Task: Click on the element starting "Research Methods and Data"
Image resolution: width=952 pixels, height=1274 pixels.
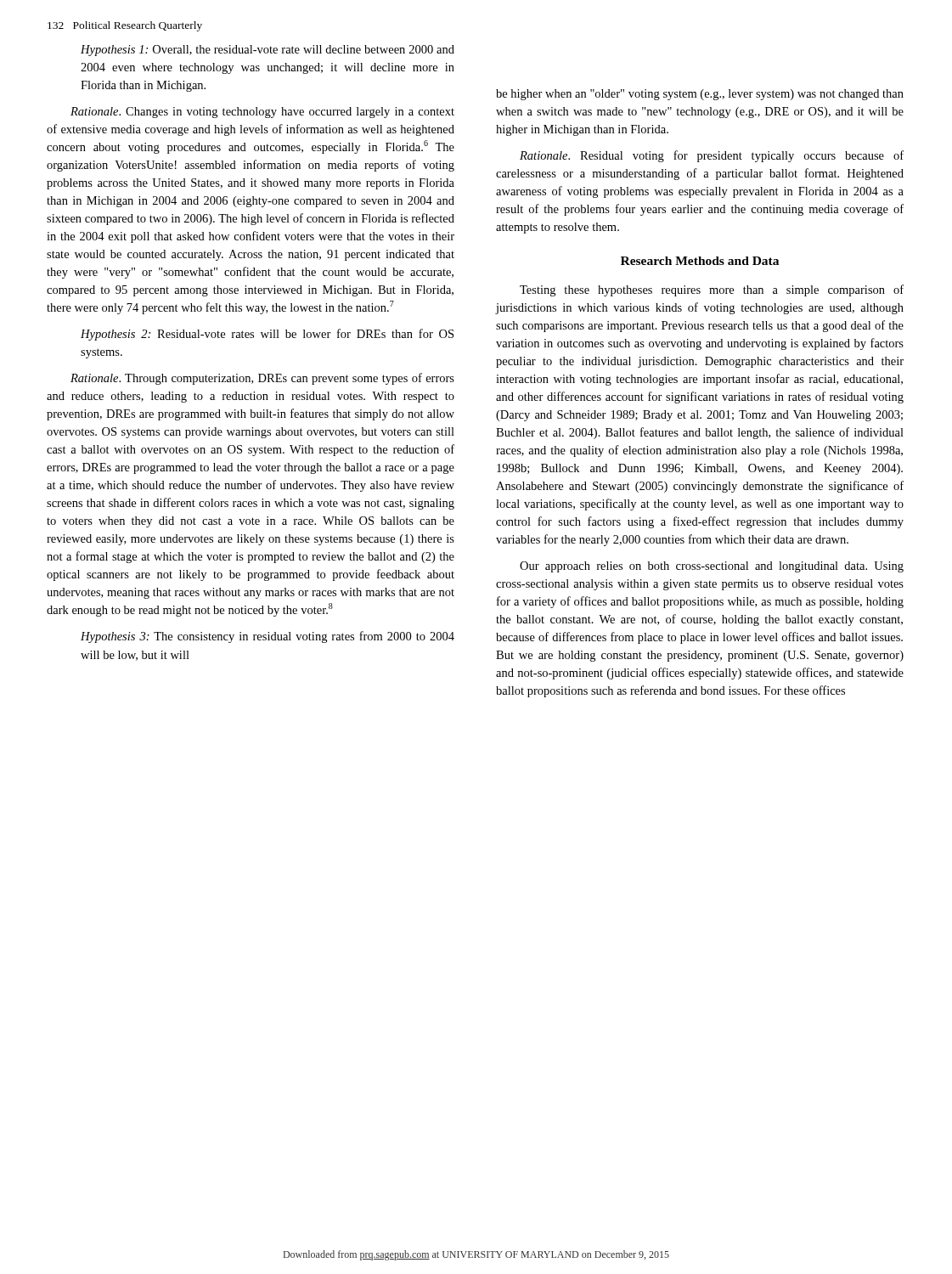Action: pos(700,261)
